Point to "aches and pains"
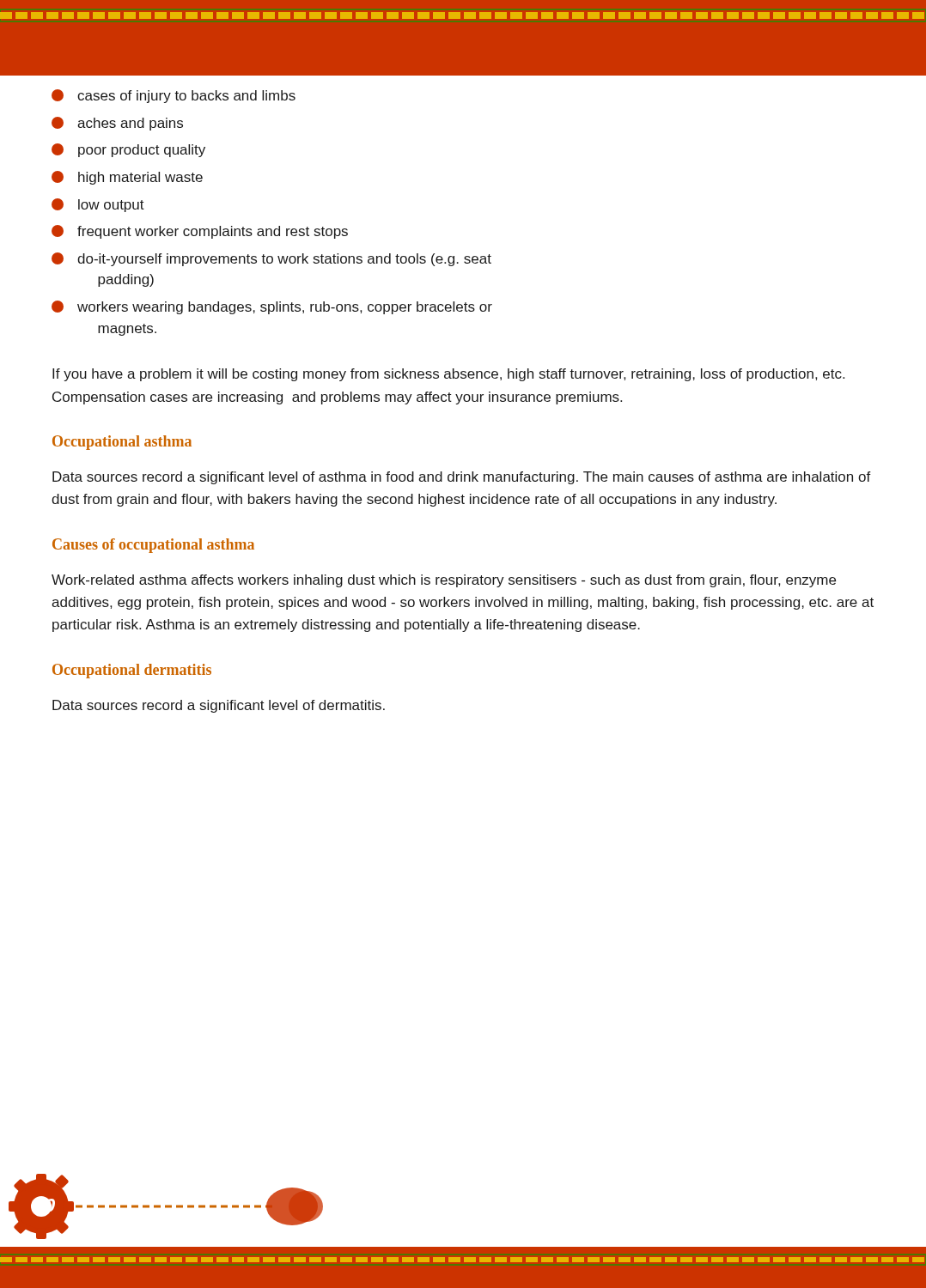 (118, 124)
